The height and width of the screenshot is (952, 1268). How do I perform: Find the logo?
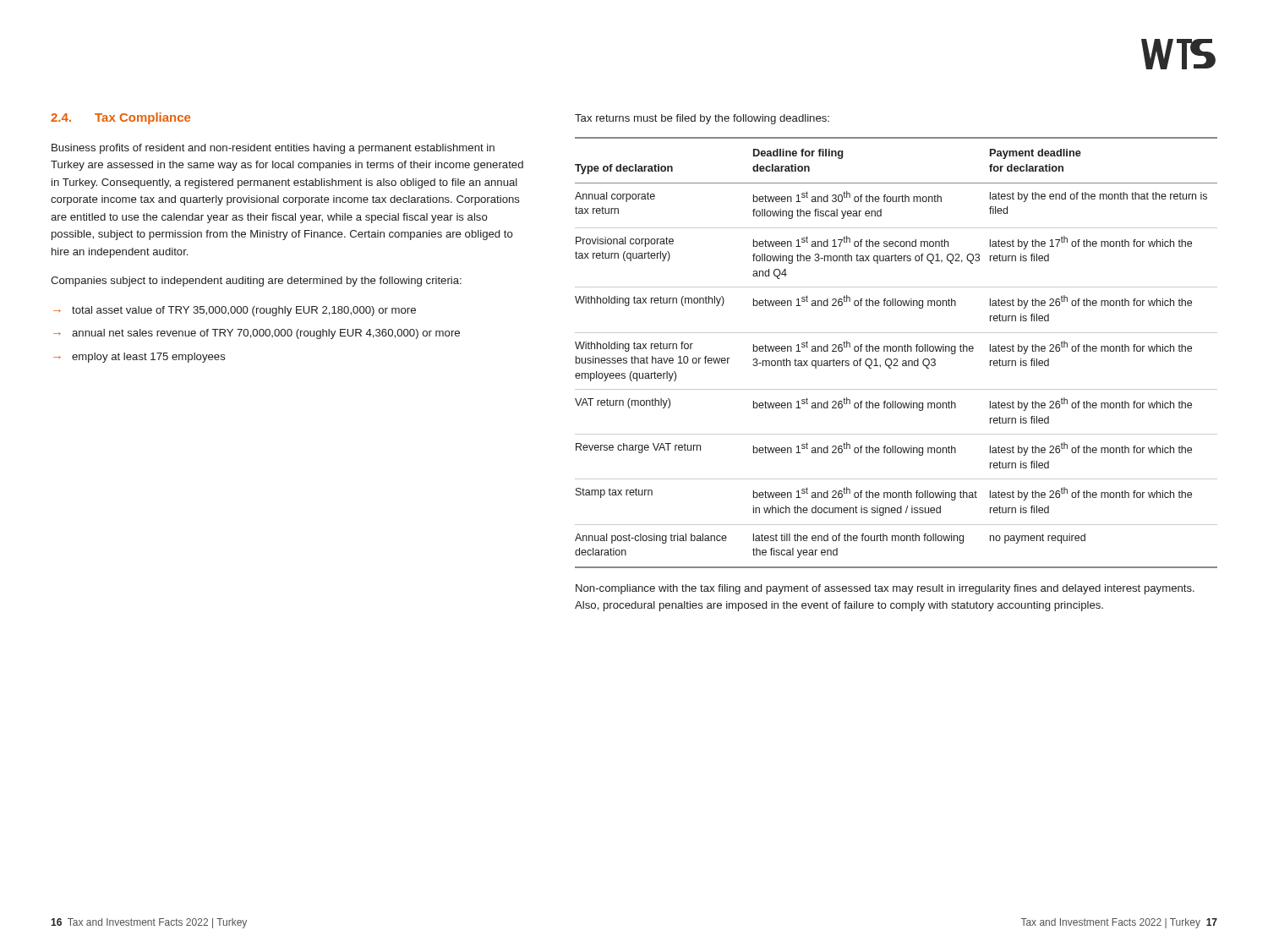tap(1179, 55)
